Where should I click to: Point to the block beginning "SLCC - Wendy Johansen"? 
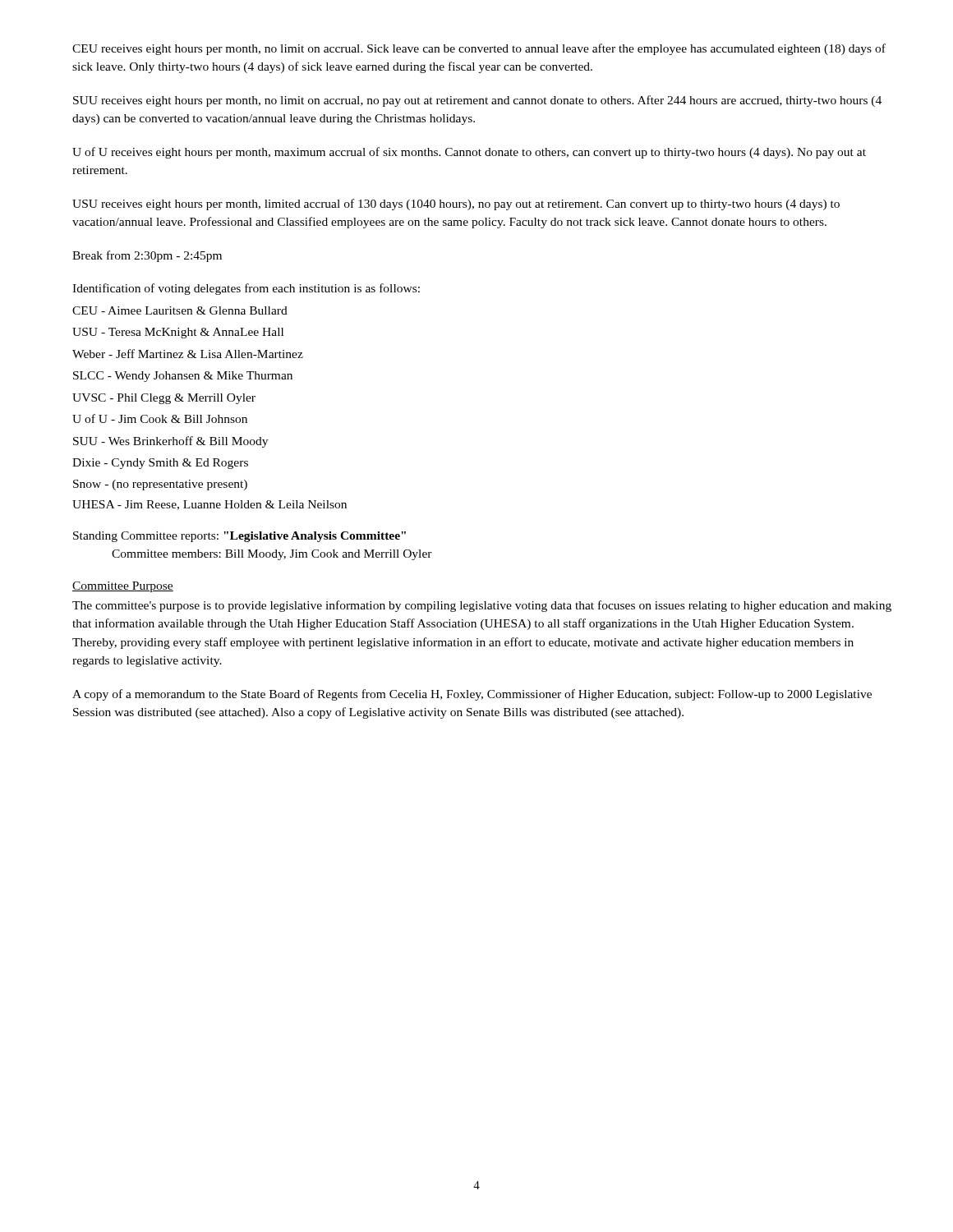(x=183, y=375)
